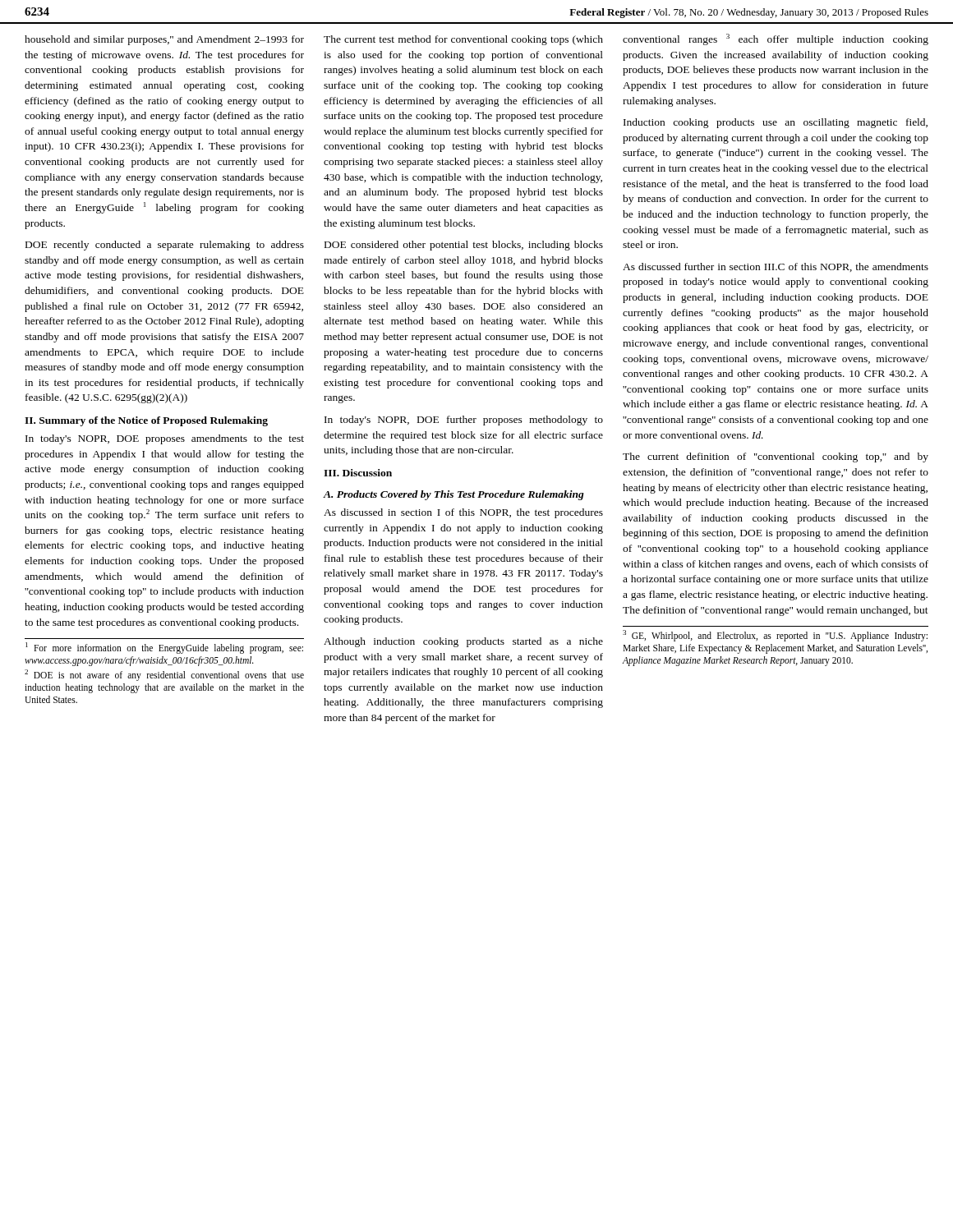This screenshot has height=1232, width=953.
Task: Find the text block with the text "DOE recently conducted a separate"
Action: [164, 322]
